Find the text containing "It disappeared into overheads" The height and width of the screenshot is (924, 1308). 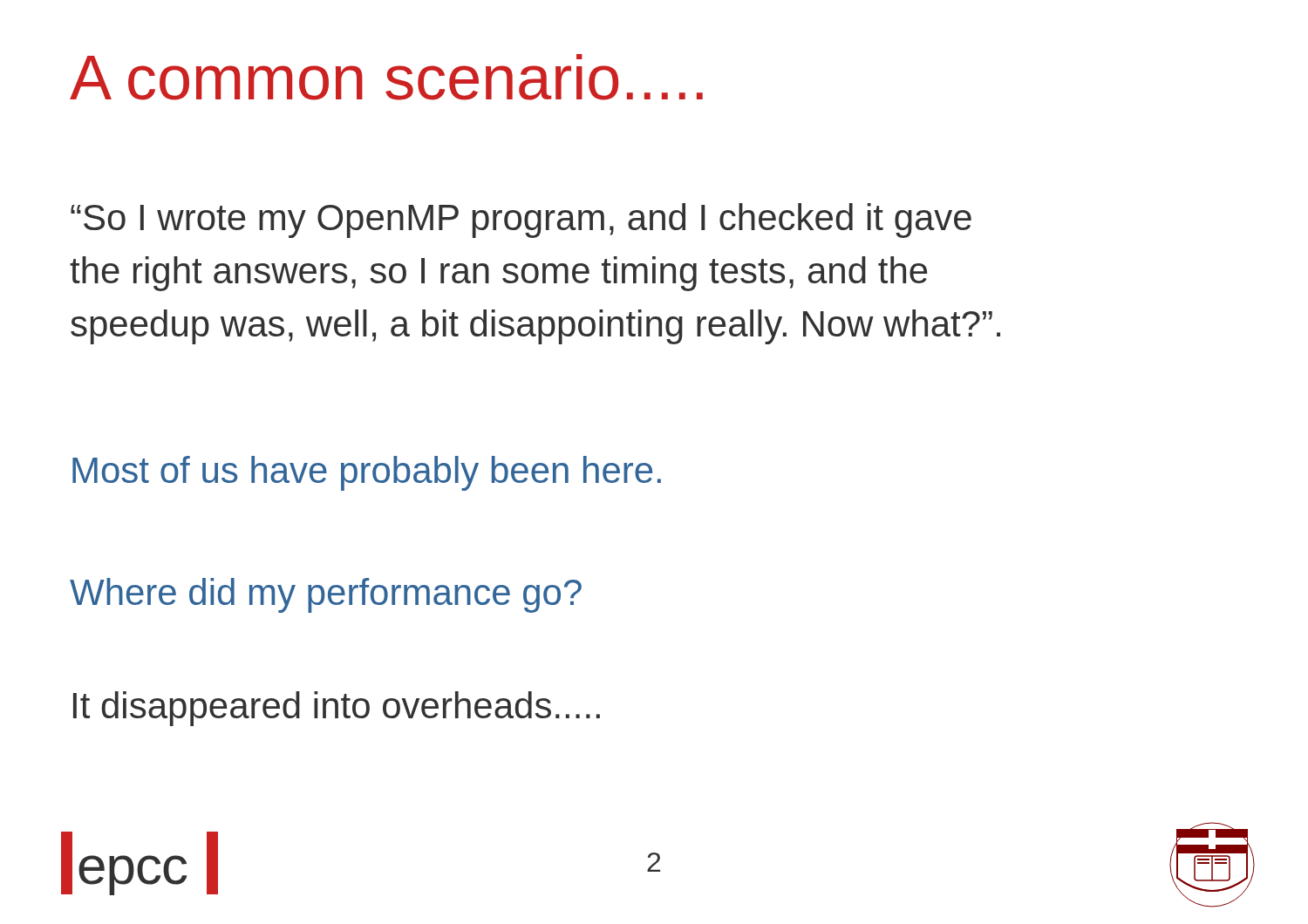click(x=336, y=706)
